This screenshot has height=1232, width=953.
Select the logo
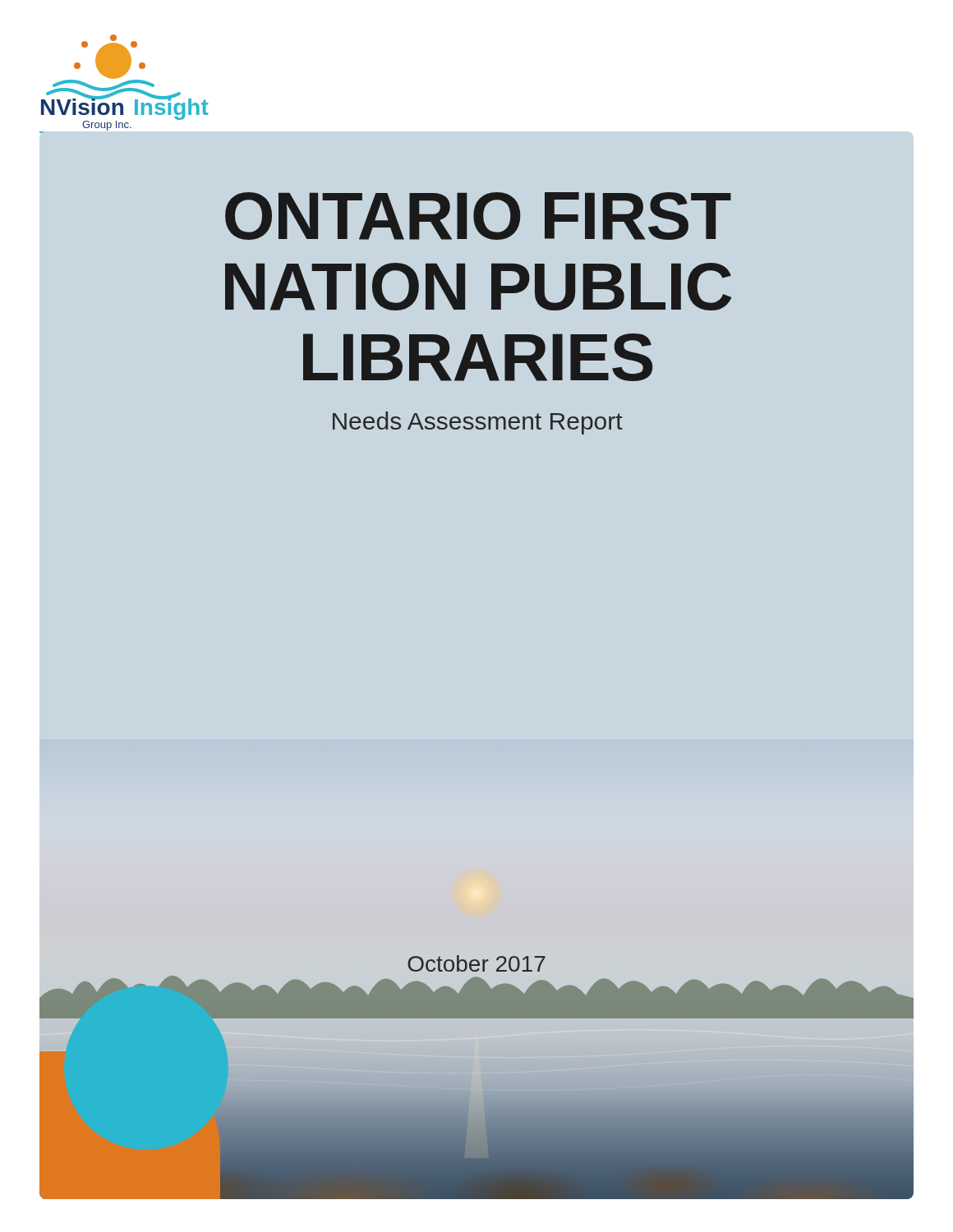(x=130, y=93)
